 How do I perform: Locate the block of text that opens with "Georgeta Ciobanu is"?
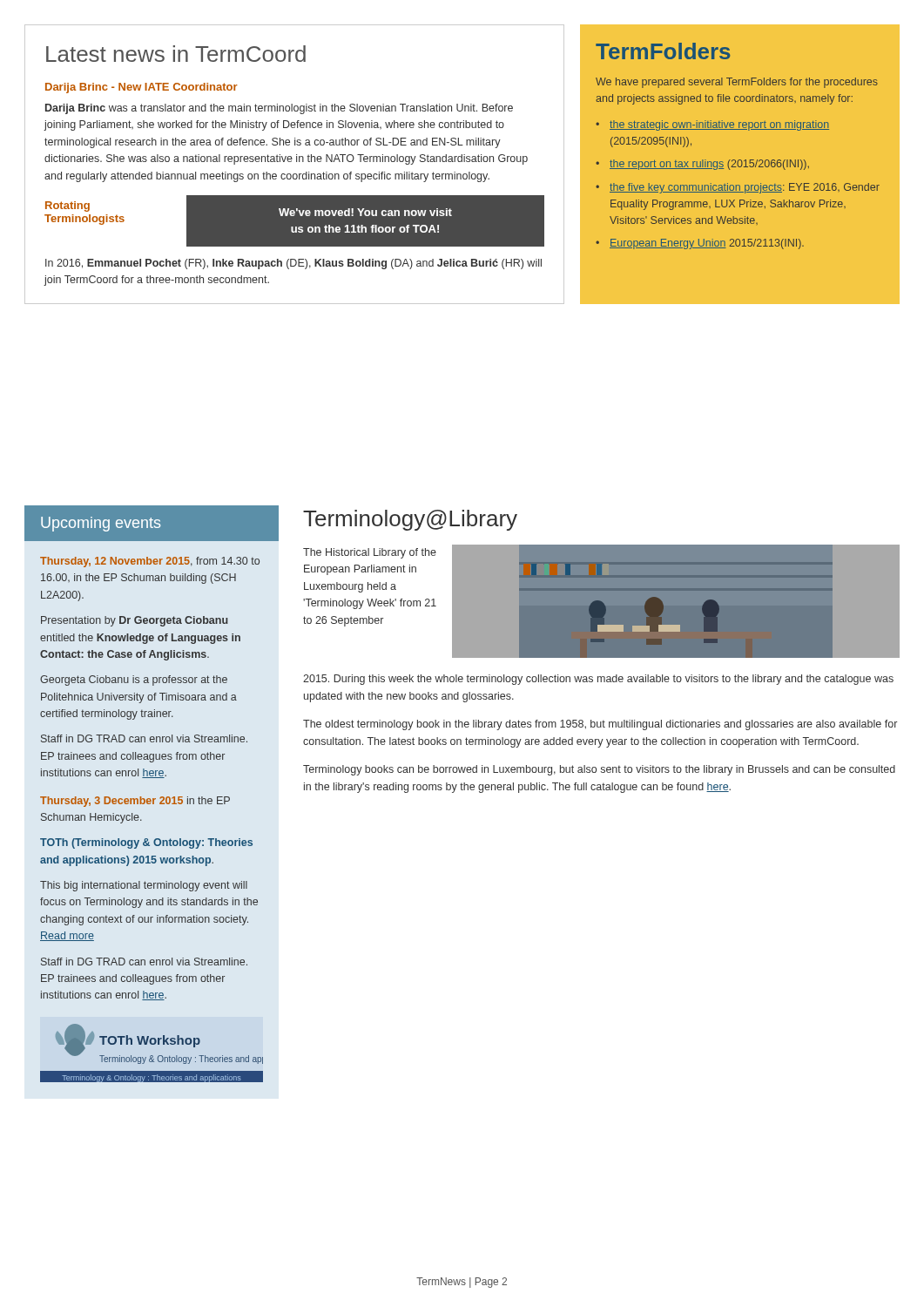(x=138, y=697)
